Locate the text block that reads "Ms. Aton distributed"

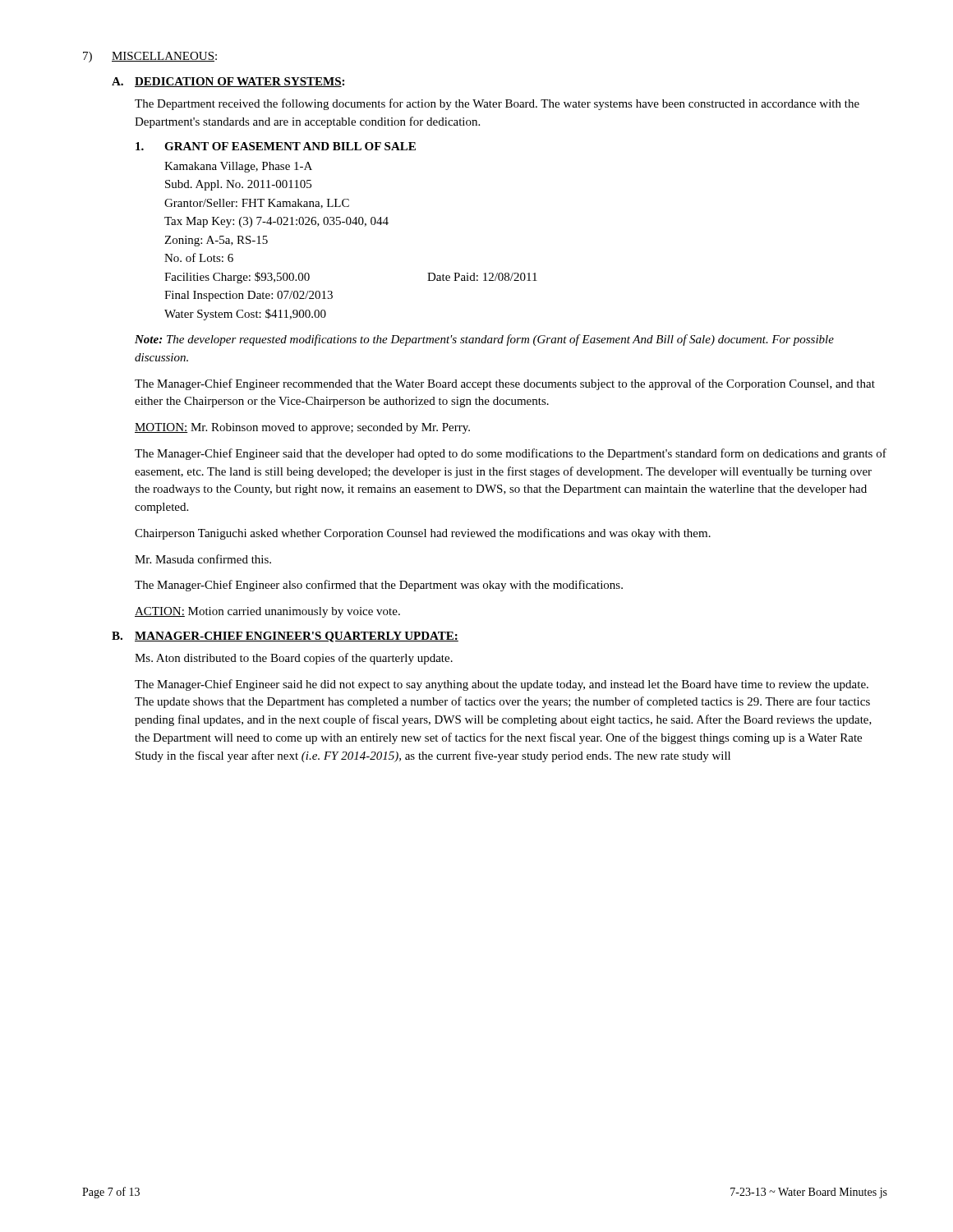click(294, 658)
